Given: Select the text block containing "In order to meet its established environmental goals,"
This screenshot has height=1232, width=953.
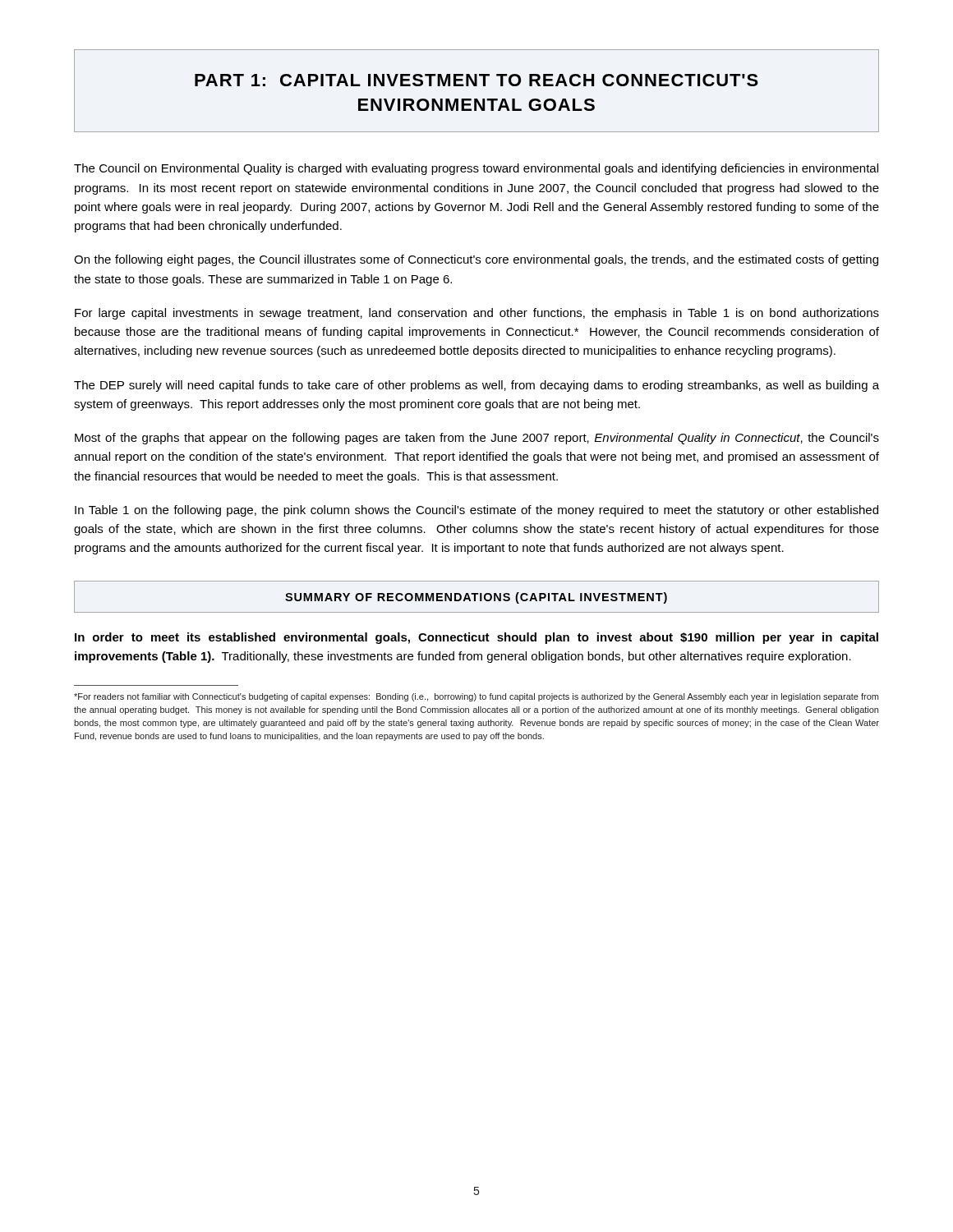Looking at the screenshot, I should tap(476, 646).
